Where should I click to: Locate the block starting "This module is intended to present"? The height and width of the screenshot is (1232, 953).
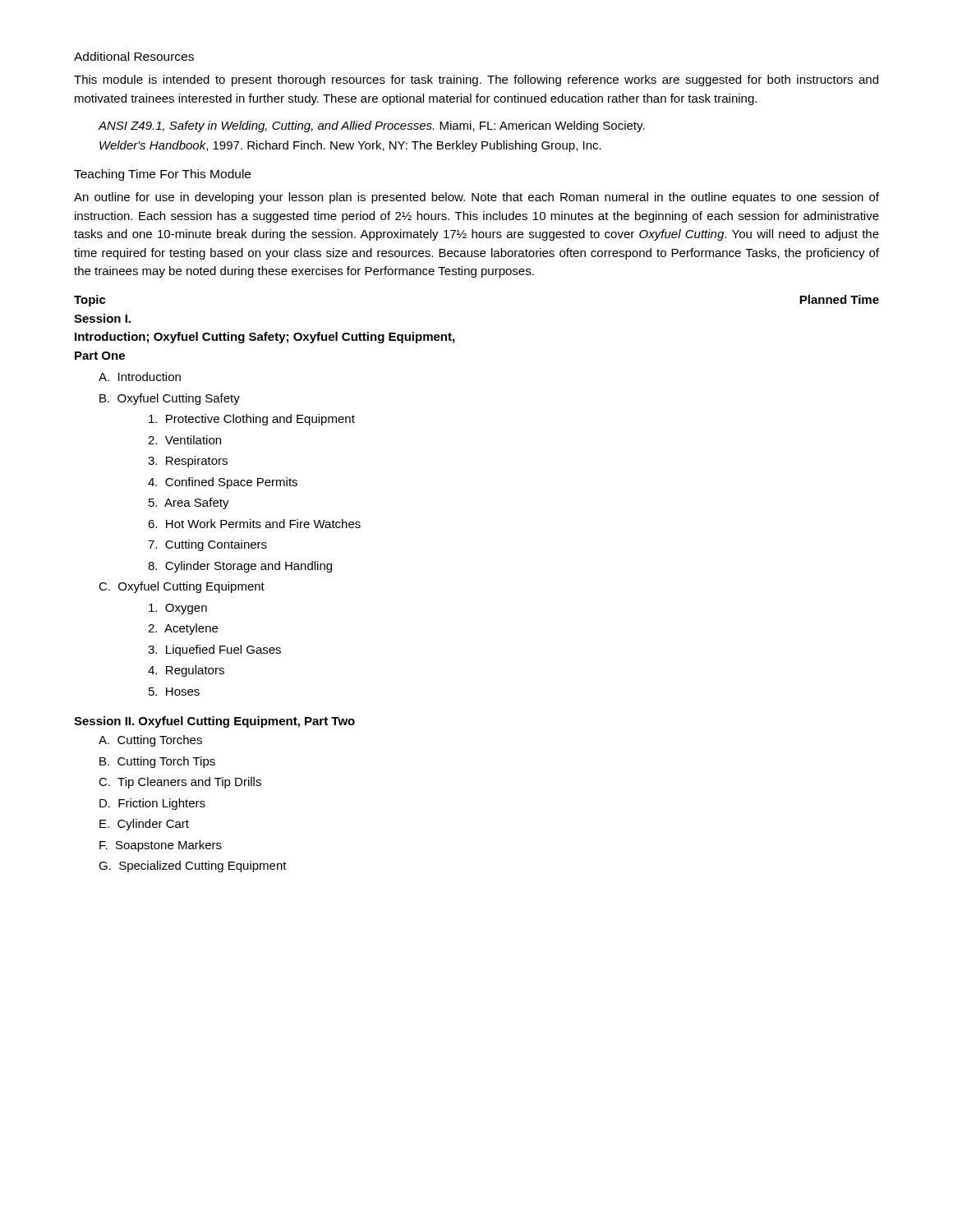(476, 89)
